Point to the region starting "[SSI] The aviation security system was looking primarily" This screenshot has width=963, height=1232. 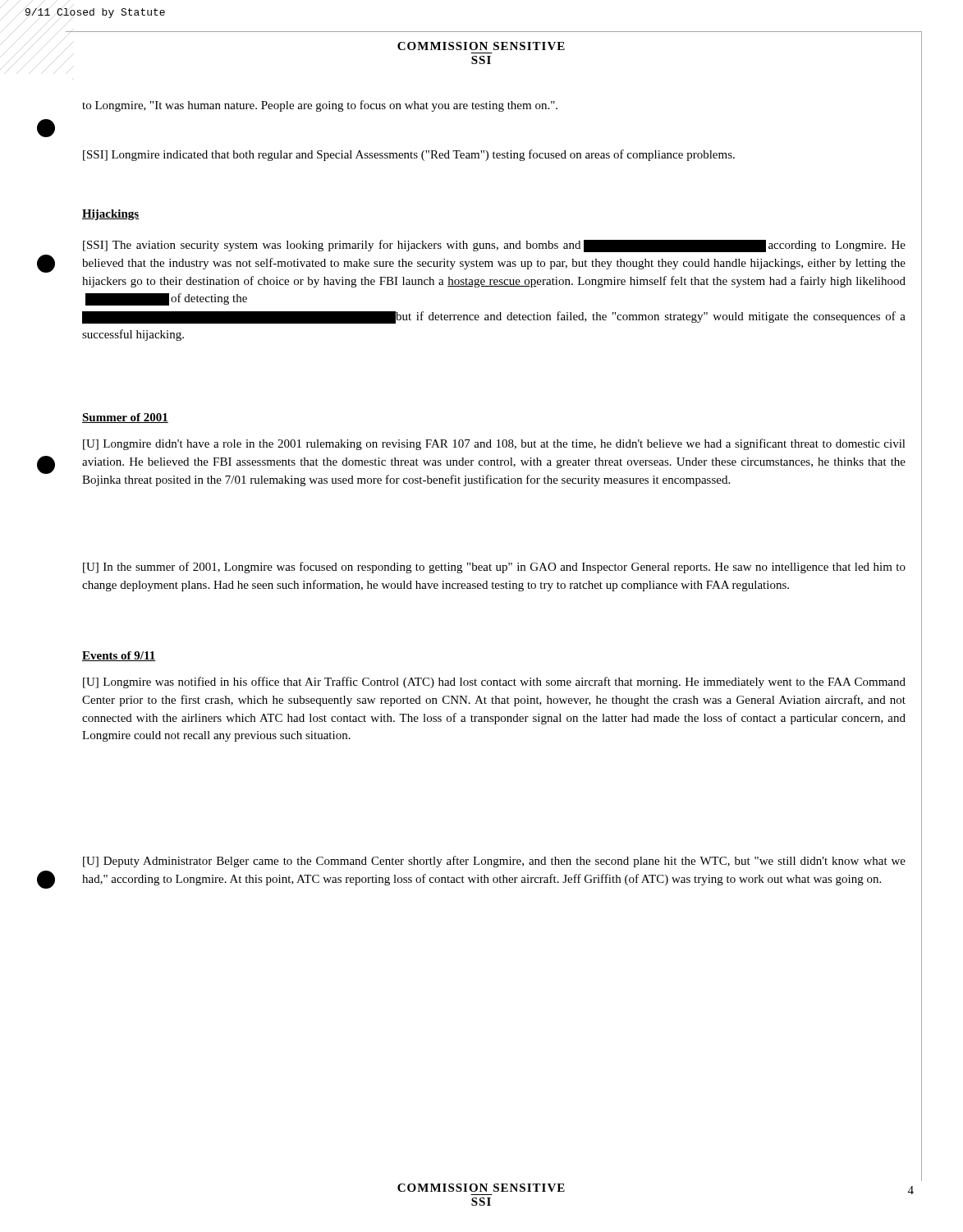pyautogui.click(x=494, y=289)
